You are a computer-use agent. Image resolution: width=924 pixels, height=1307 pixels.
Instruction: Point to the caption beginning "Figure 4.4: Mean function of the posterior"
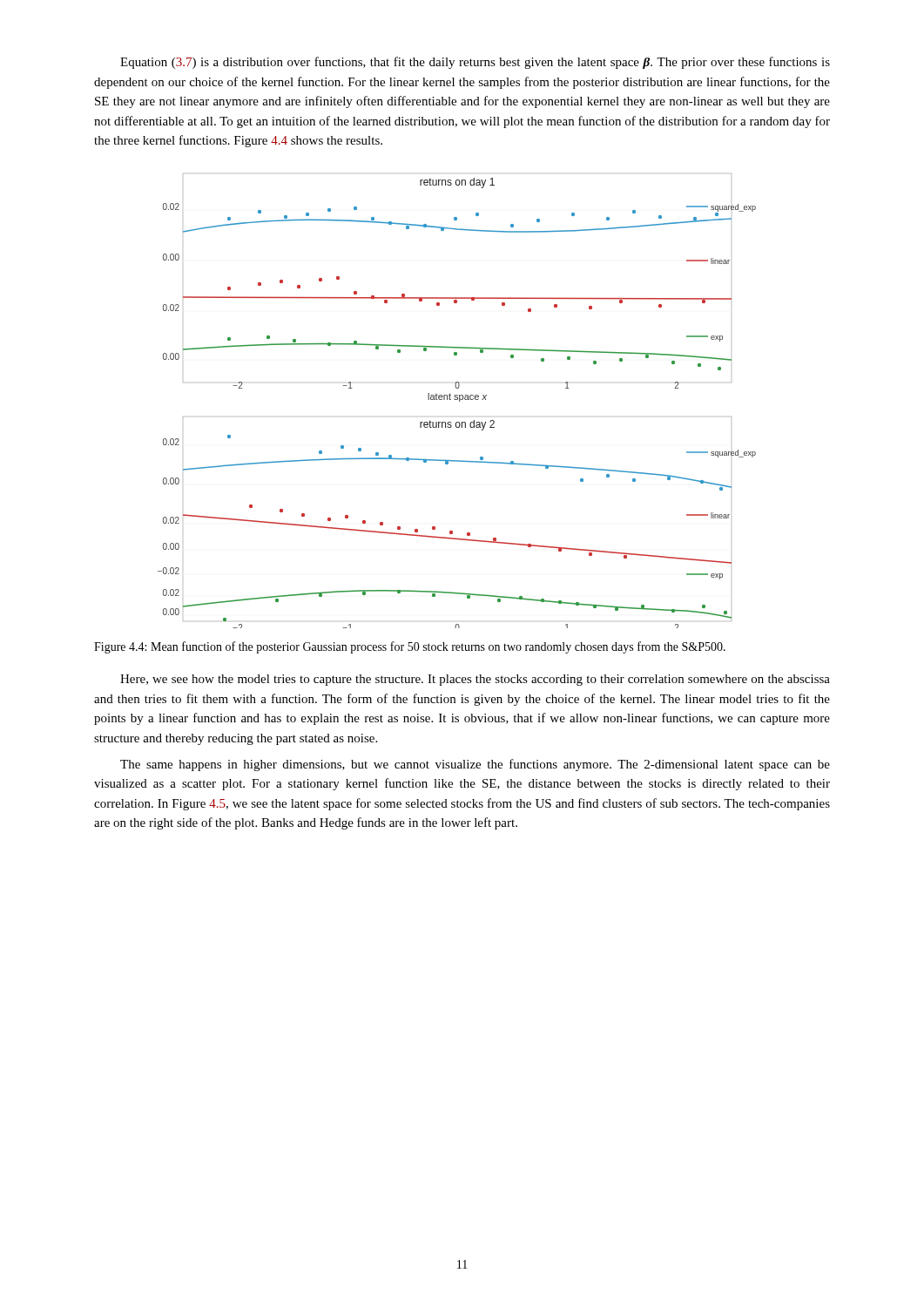pos(410,647)
